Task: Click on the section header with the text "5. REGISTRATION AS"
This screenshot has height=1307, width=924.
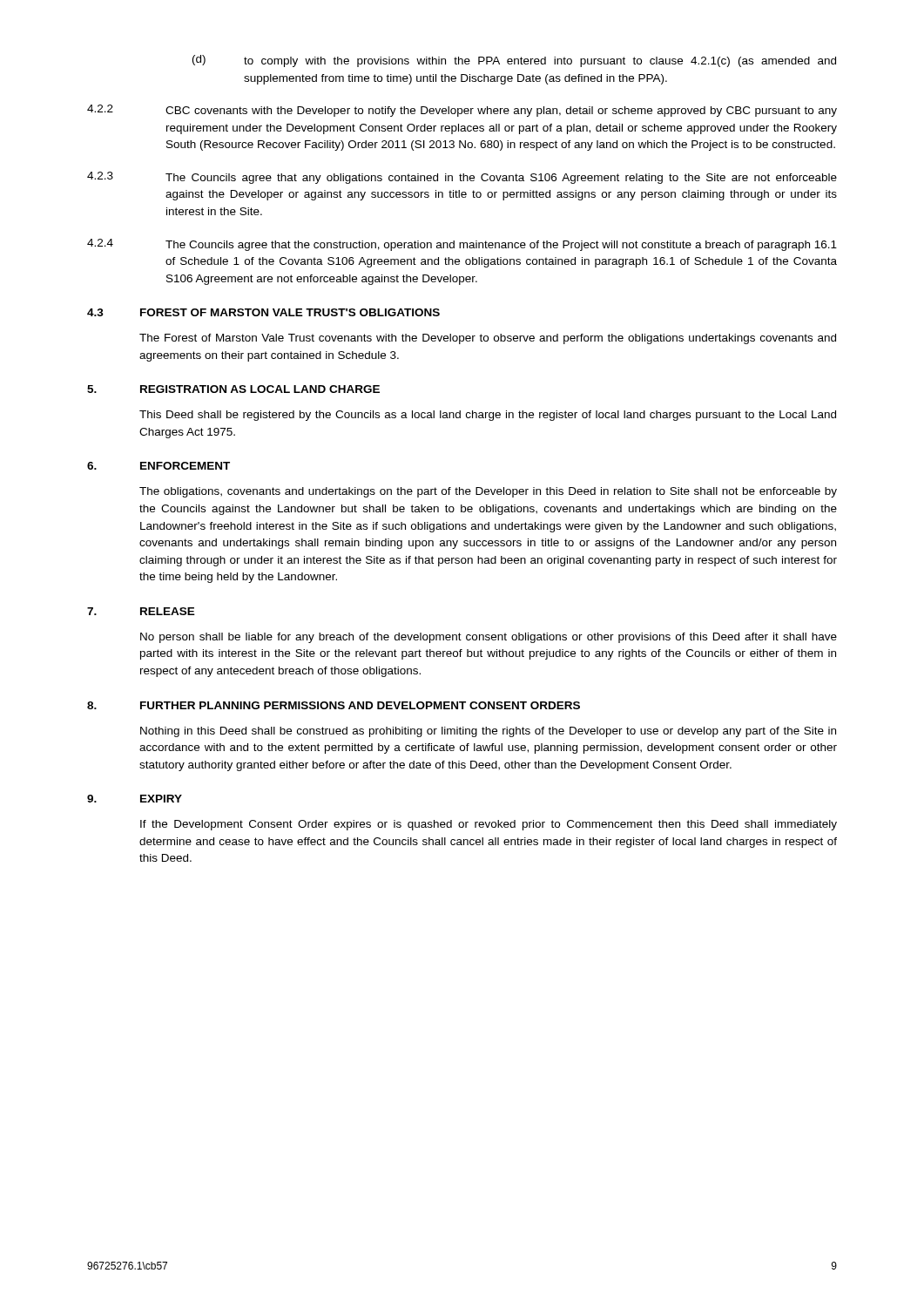Action: click(234, 389)
